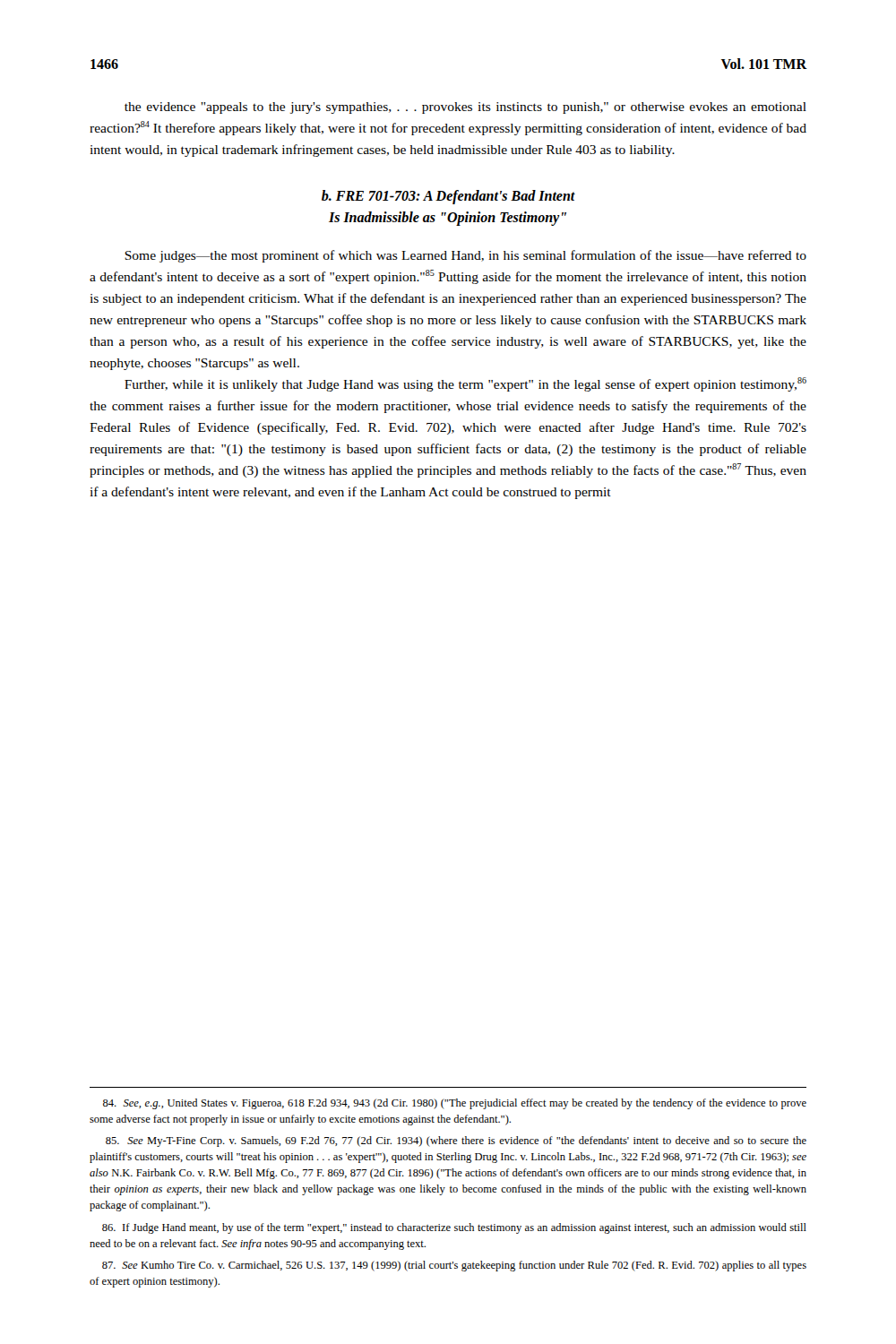Find the footnote that says "If Judge Hand meant, by use of the"
The height and width of the screenshot is (1344, 896).
(x=448, y=1235)
